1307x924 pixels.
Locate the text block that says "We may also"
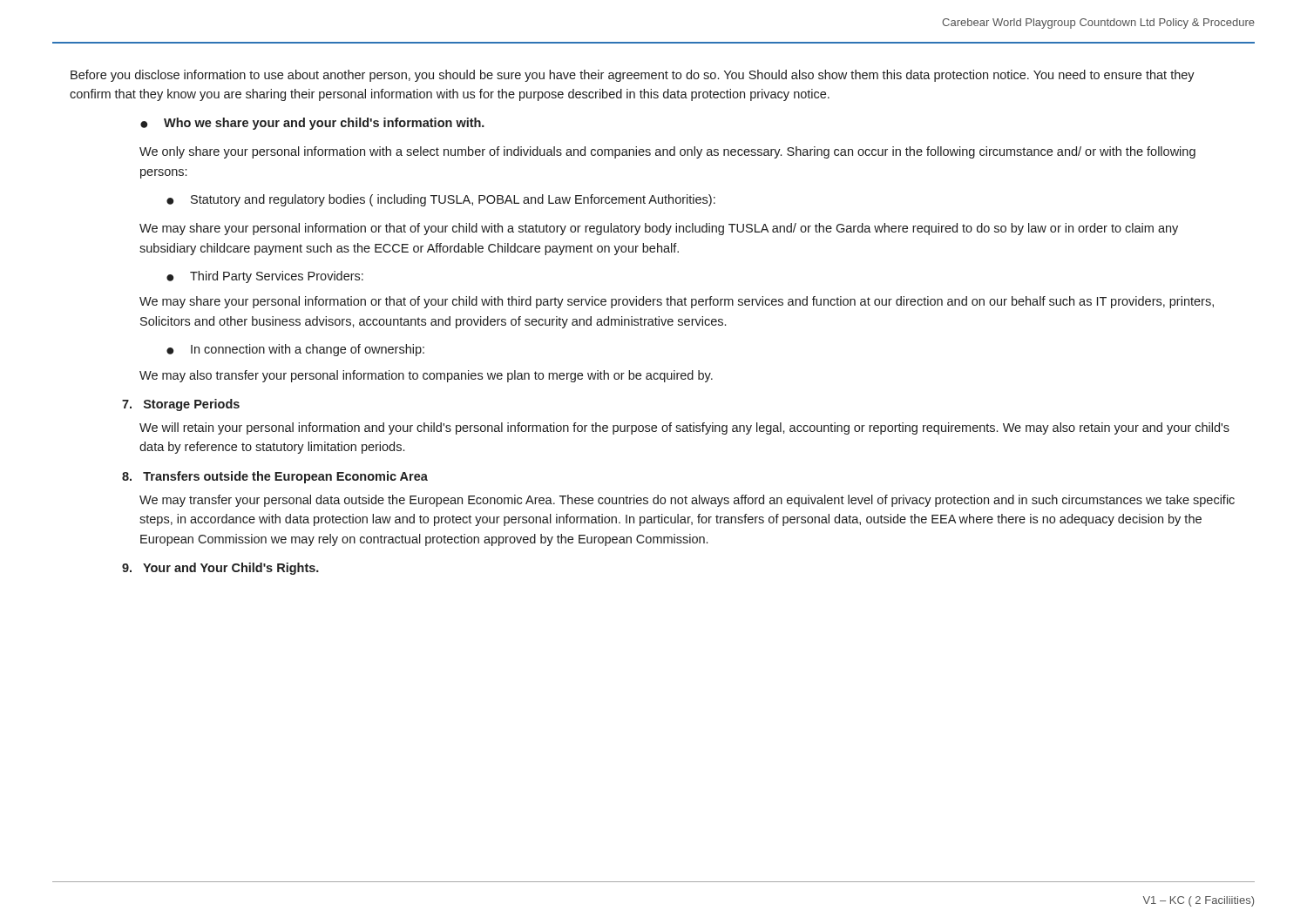(x=426, y=375)
